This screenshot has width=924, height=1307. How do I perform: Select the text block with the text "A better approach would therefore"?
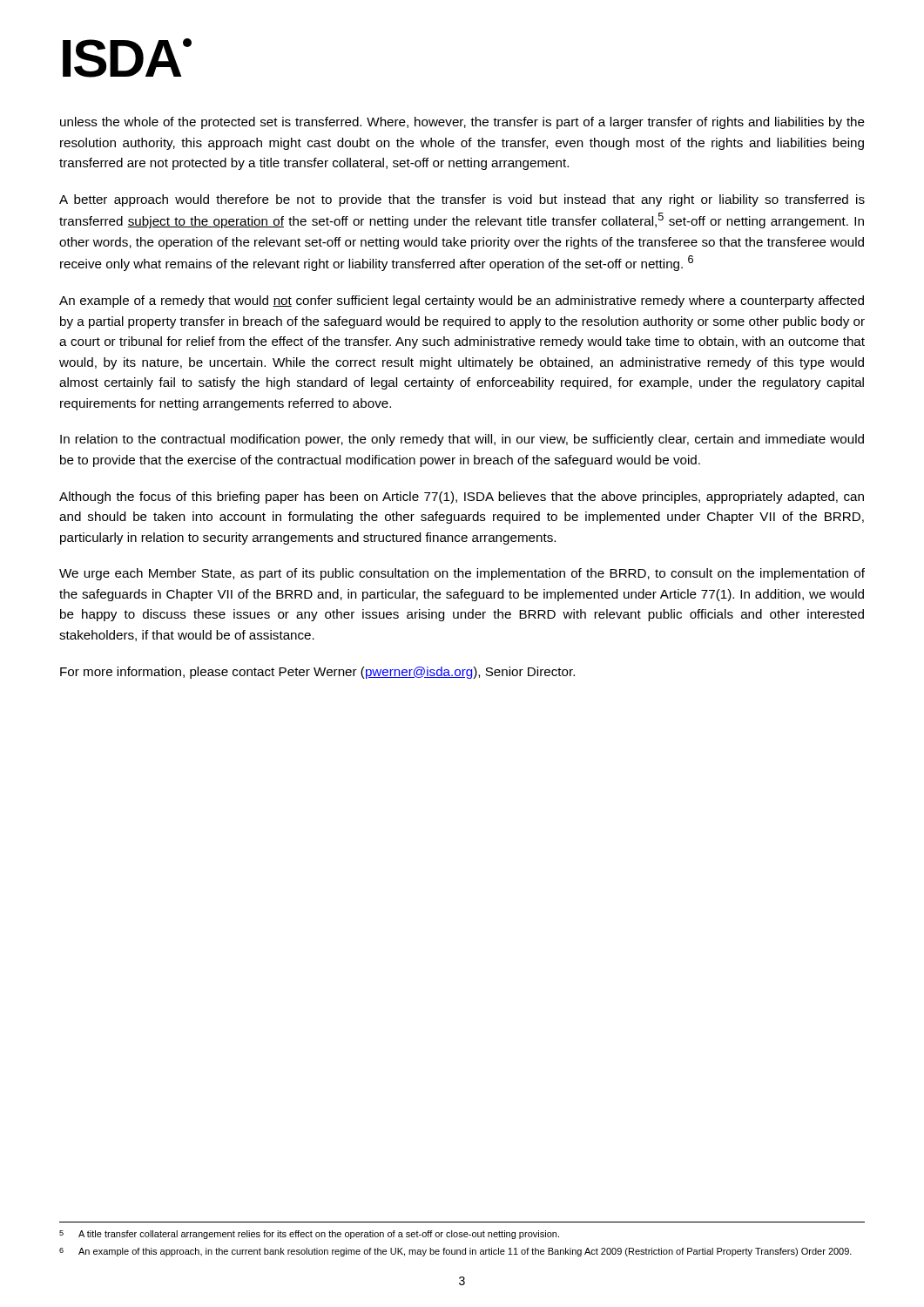point(462,231)
